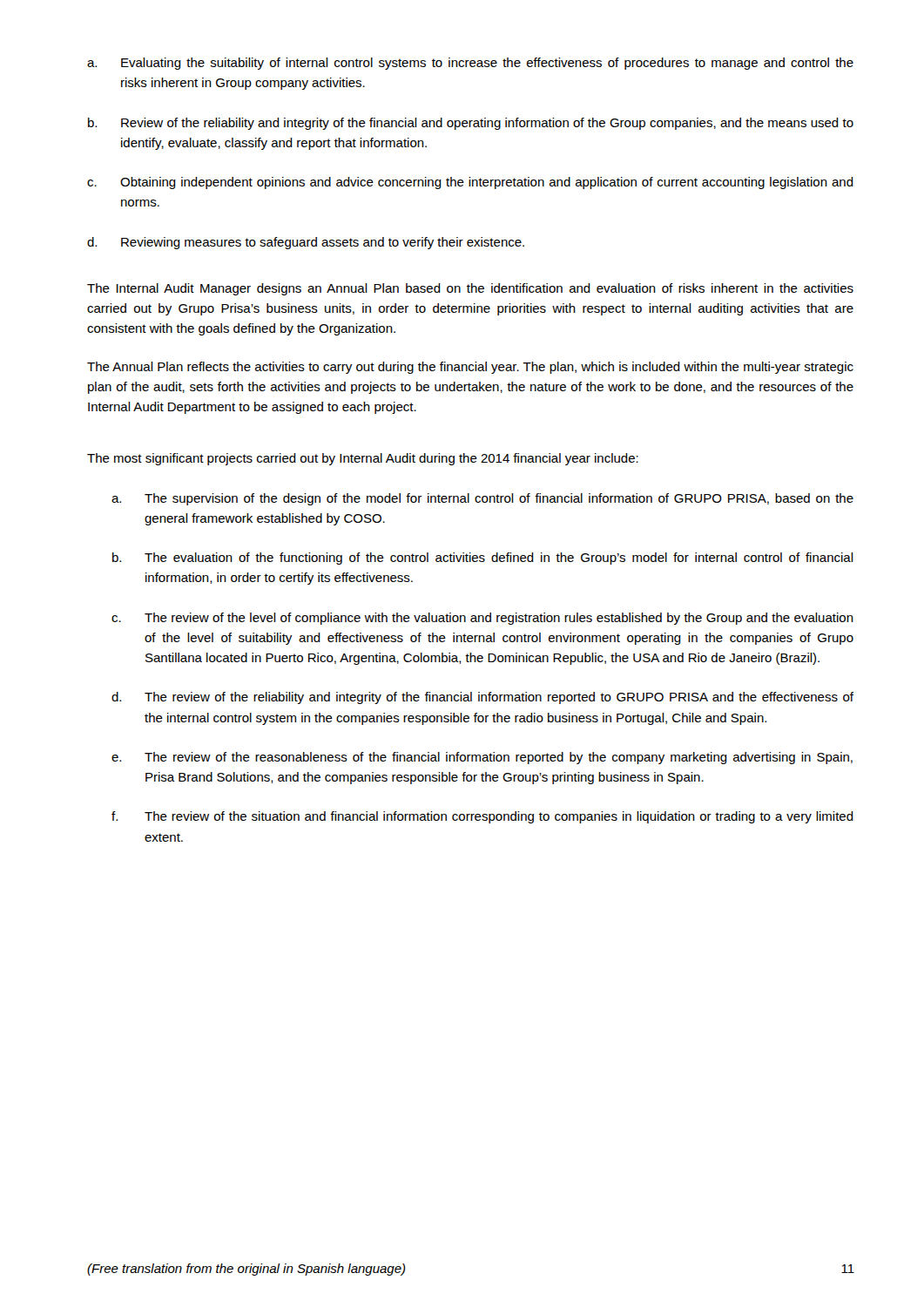Select the list item that says "d. Reviewing measures"
The height and width of the screenshot is (1307, 924).
tap(470, 241)
